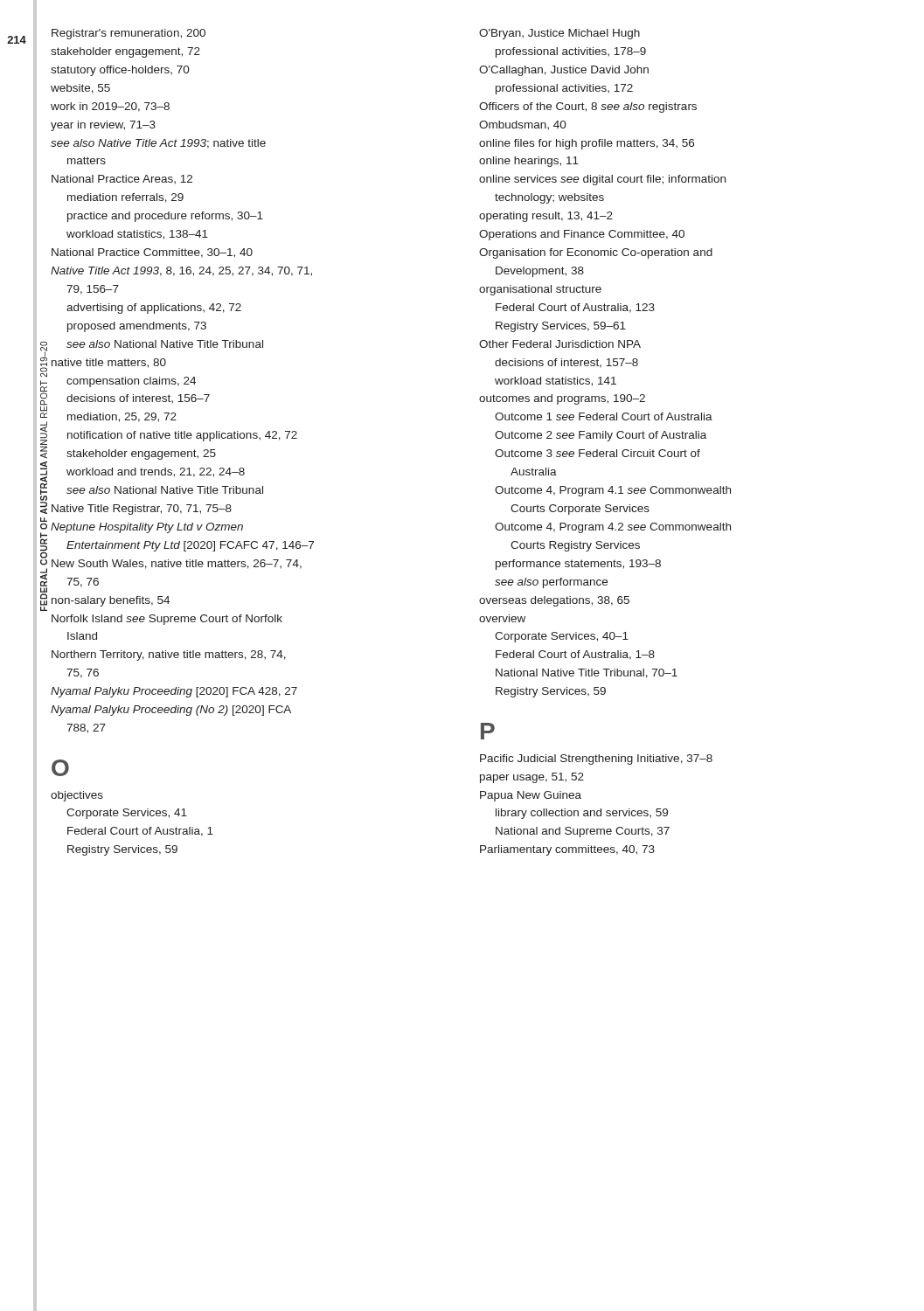Screen dimensions: 1311x924
Task: Click on the list item containing "workload statistics, 141"
Action: (556, 380)
